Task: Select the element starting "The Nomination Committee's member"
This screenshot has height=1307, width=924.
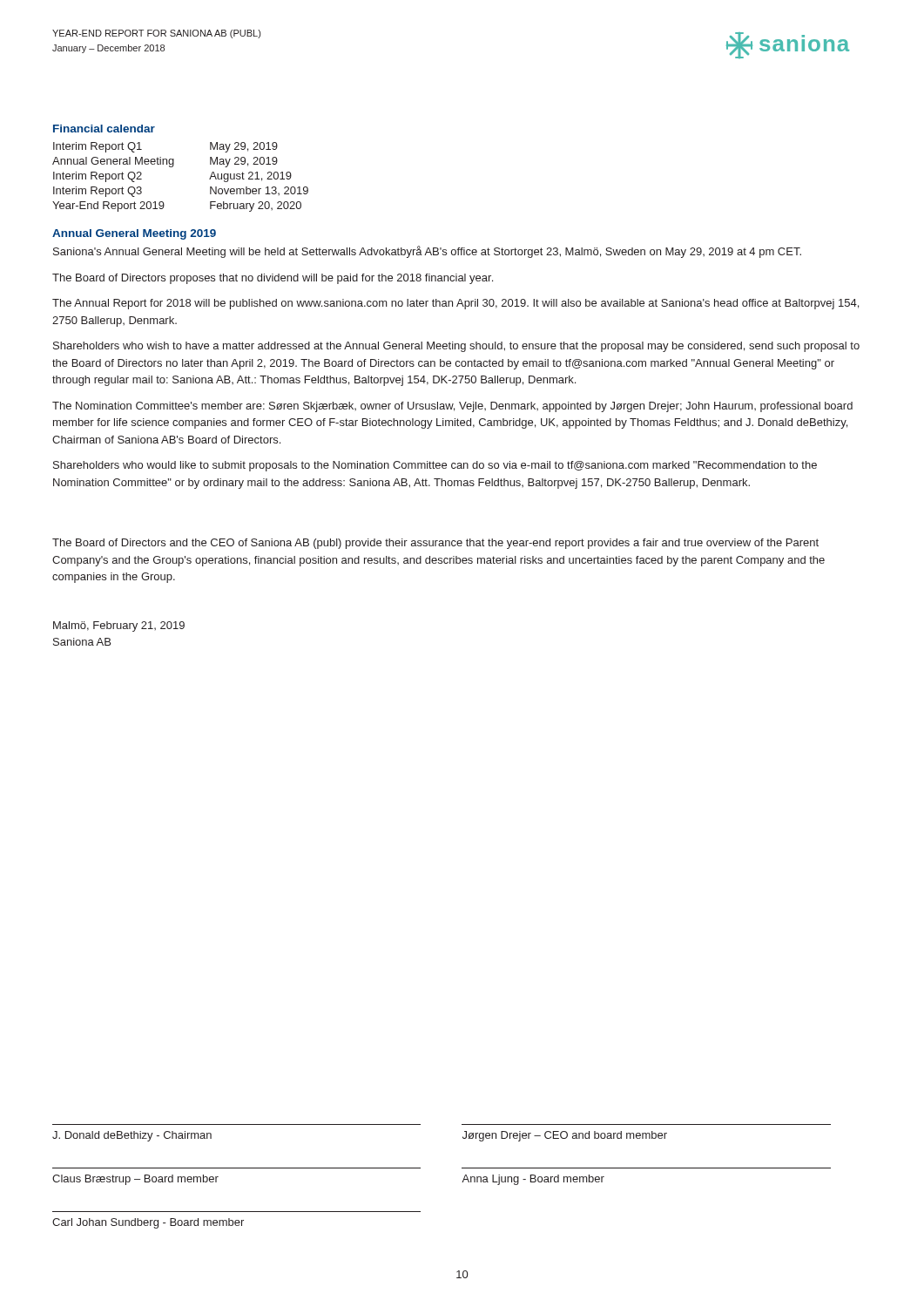Action: click(462, 422)
